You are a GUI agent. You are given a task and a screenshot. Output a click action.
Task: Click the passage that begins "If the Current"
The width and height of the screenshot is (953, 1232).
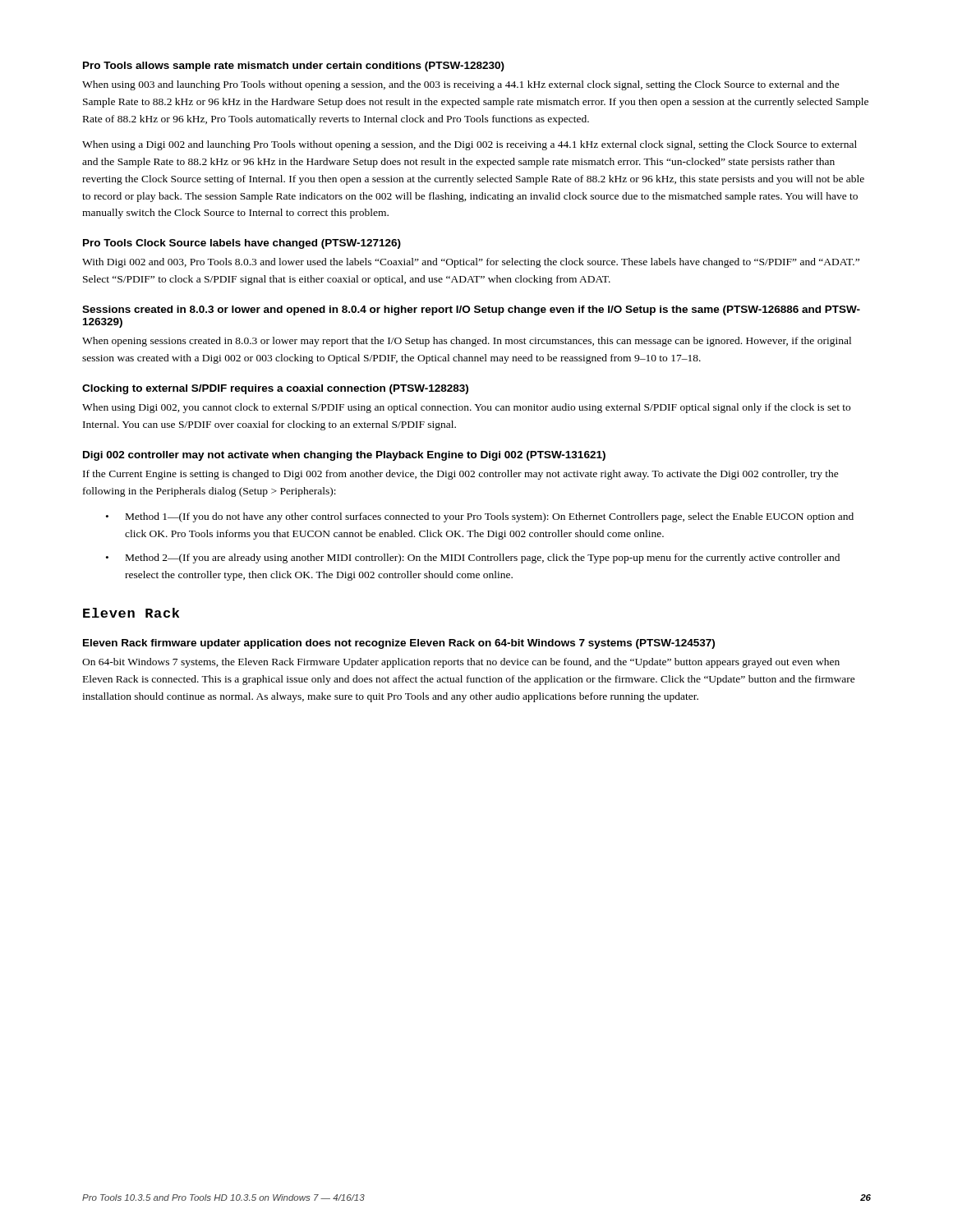[x=460, y=482]
